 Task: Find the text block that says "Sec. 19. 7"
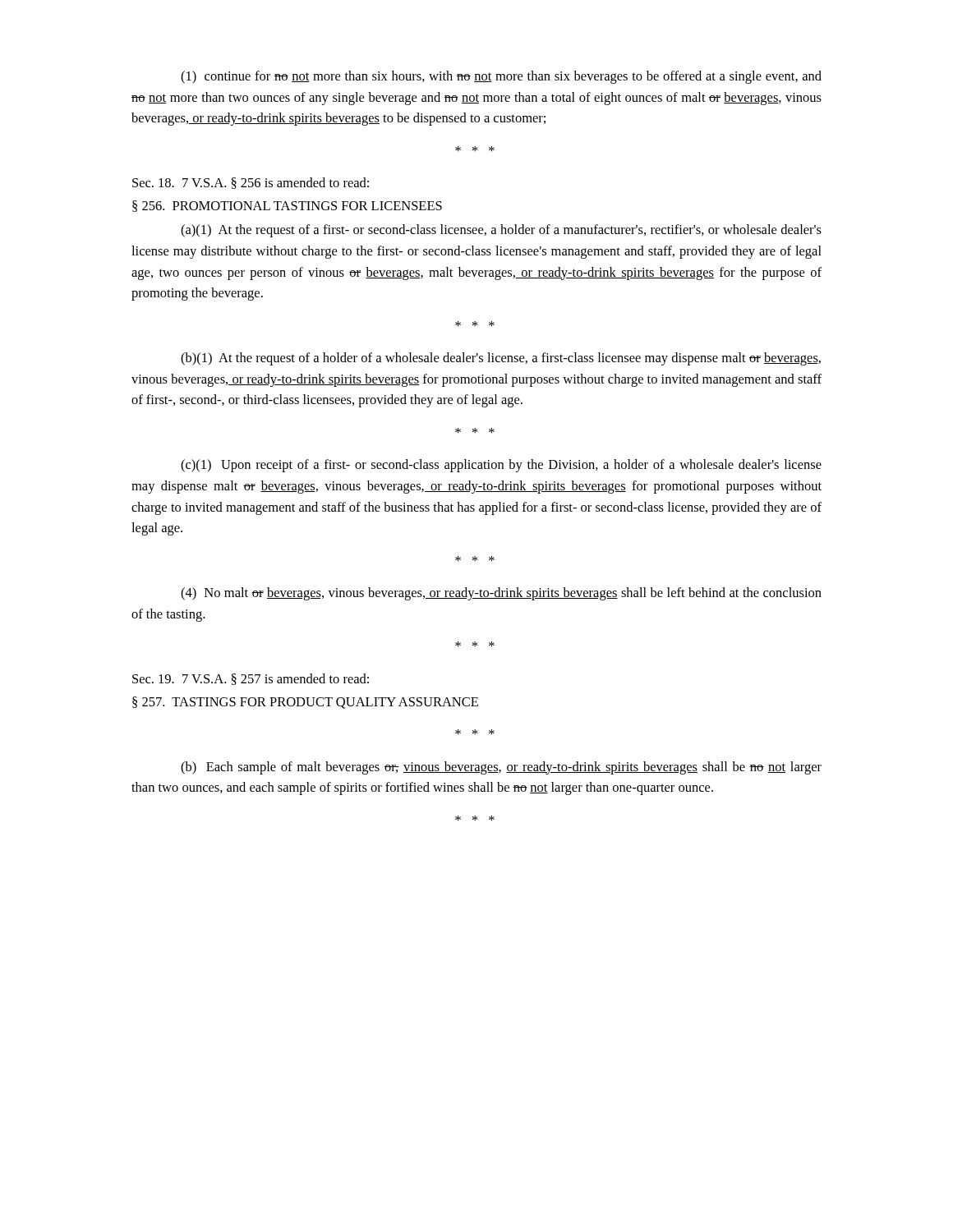coord(251,679)
